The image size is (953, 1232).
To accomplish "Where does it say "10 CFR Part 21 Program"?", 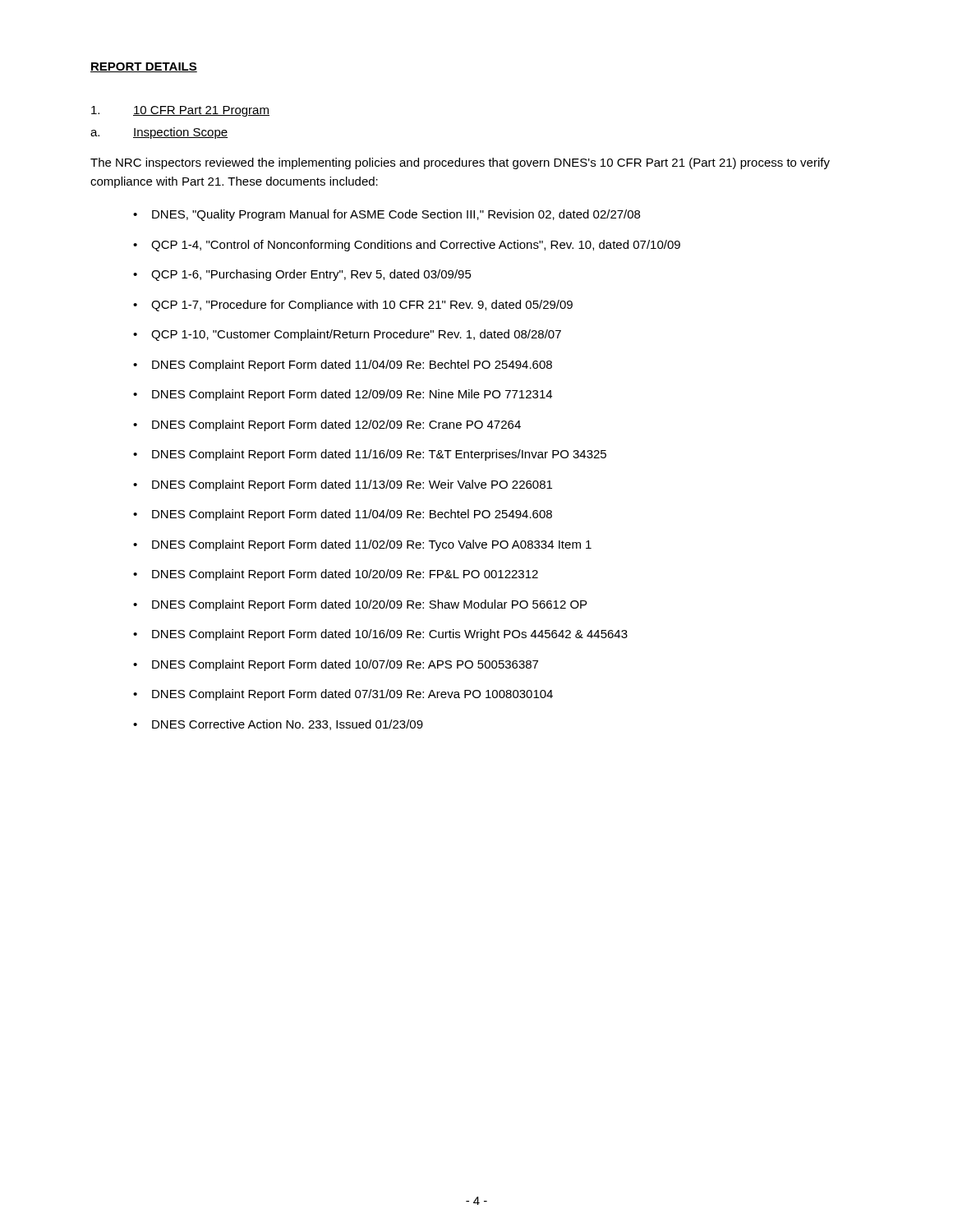I will click(180, 110).
